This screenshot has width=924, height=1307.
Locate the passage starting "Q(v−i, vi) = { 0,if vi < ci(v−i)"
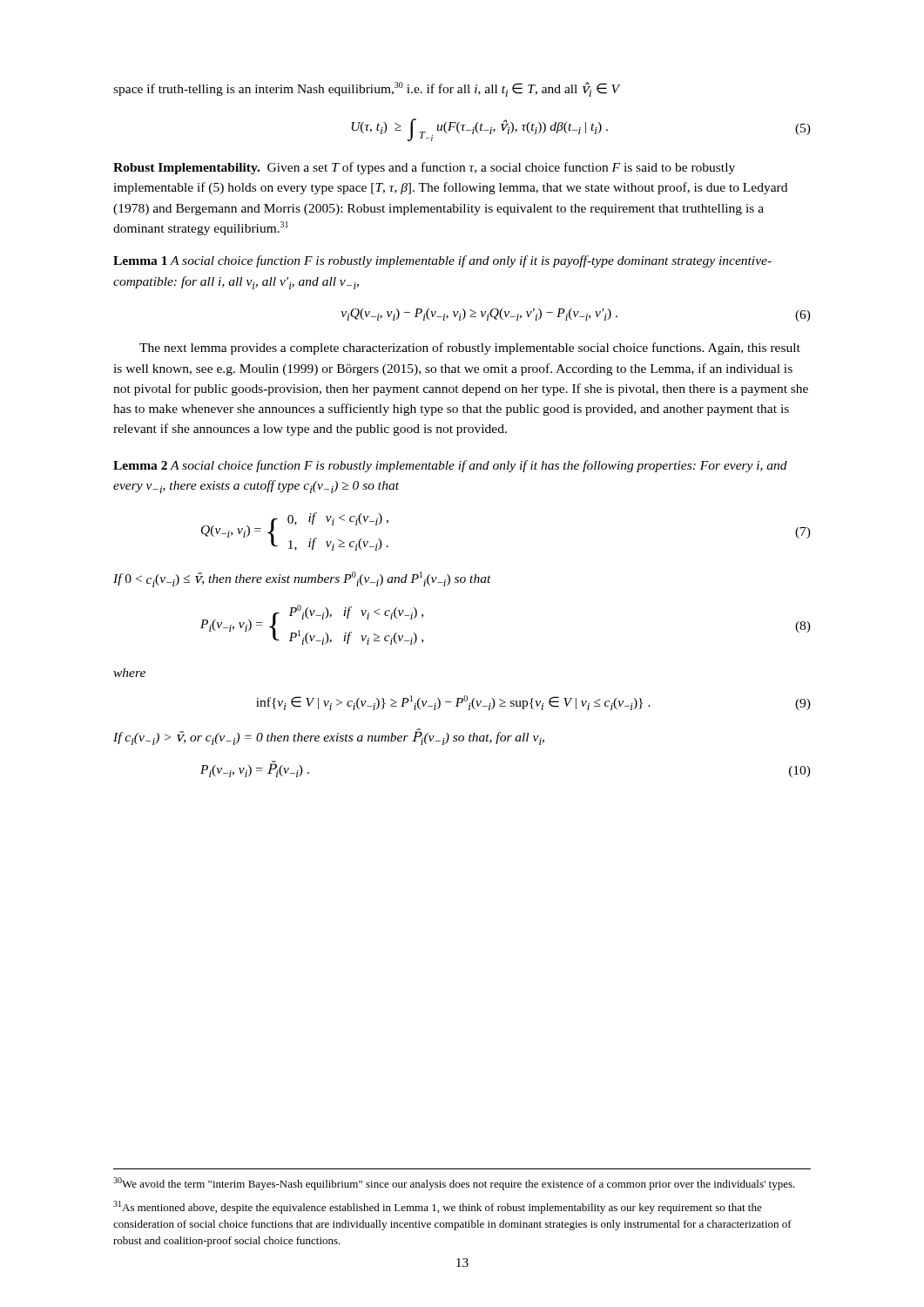(x=295, y=525)
